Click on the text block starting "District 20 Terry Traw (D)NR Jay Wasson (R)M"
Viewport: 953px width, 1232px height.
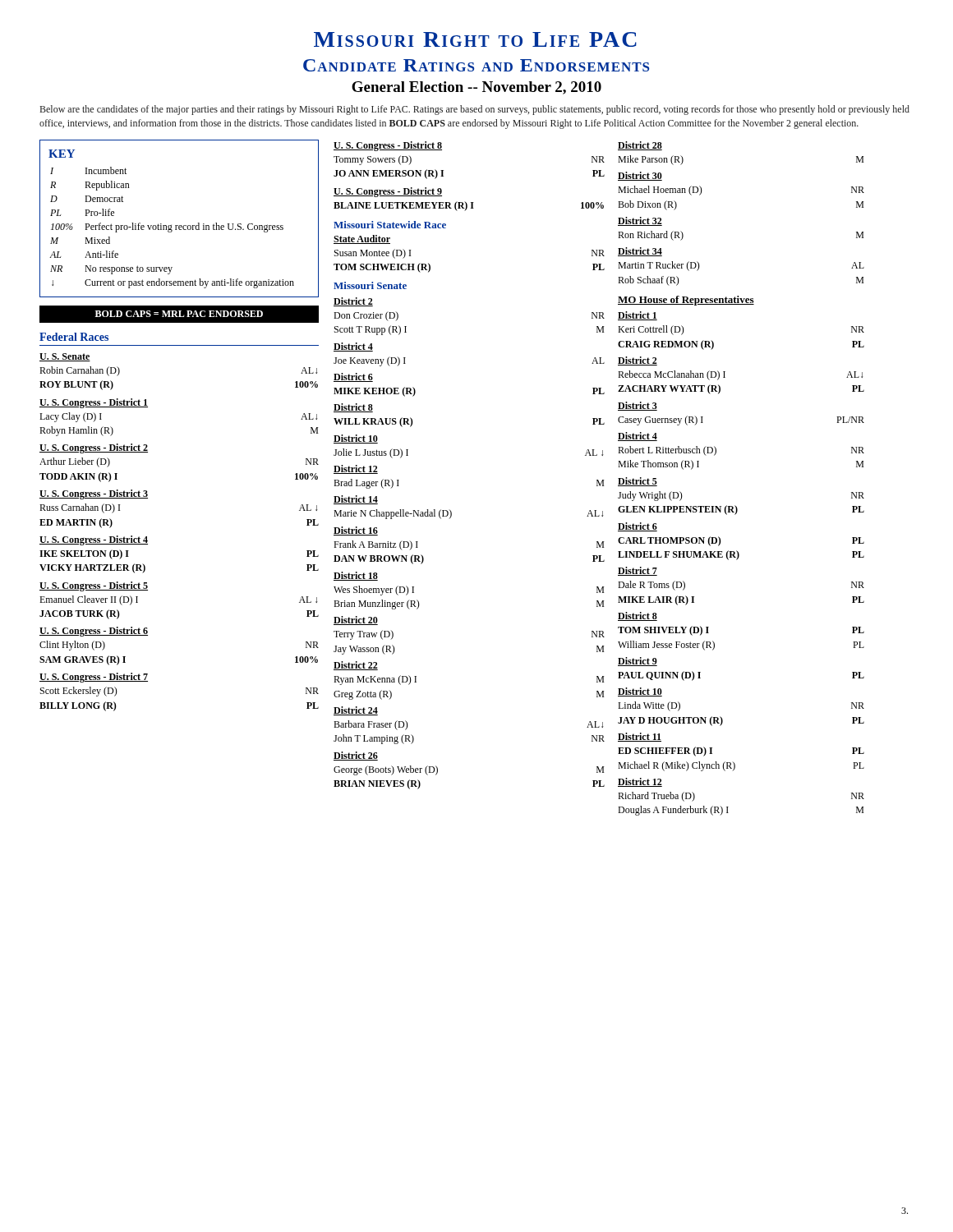pyautogui.click(x=356, y=621)
